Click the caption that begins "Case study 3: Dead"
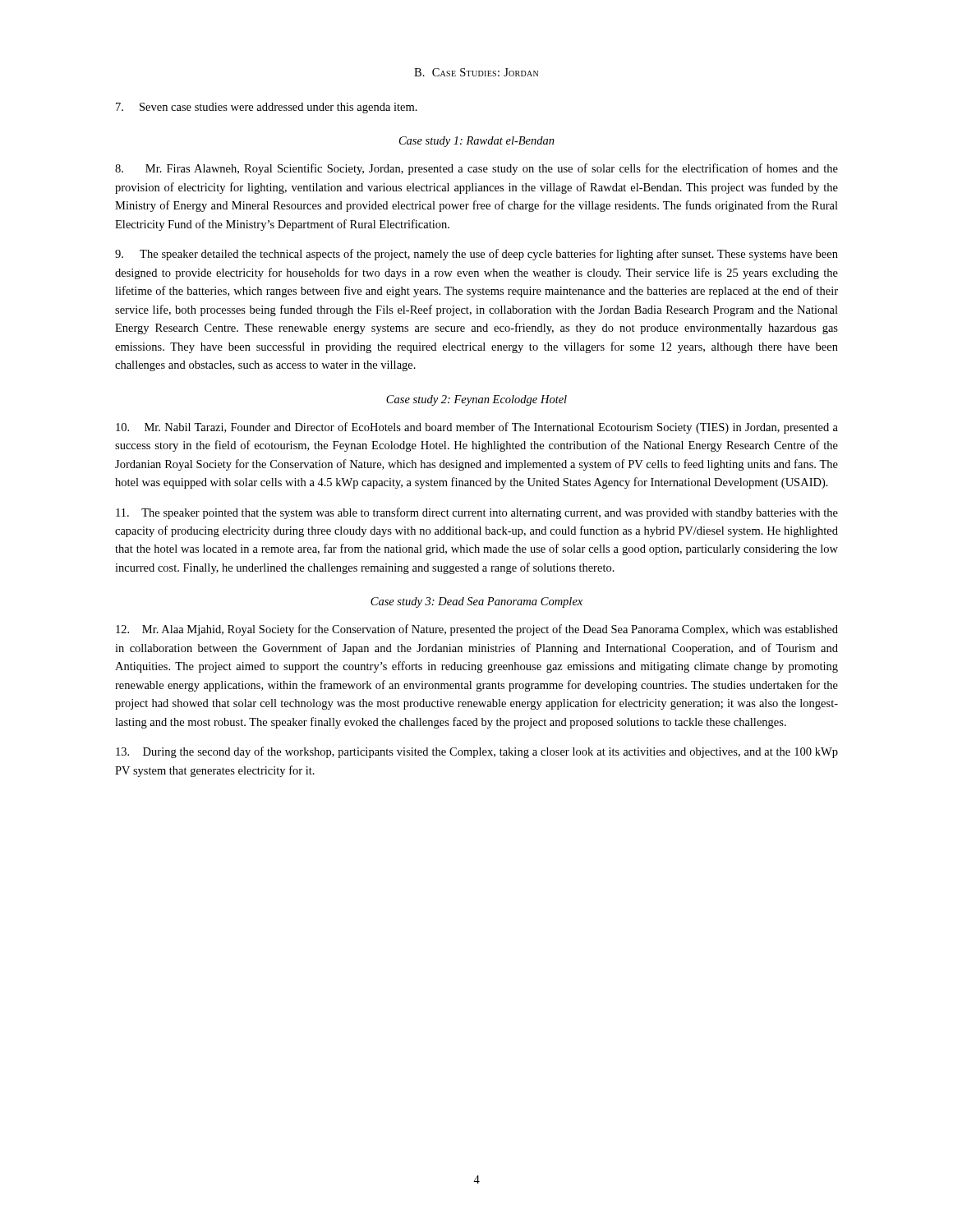Image resolution: width=953 pixels, height=1232 pixels. (476, 602)
